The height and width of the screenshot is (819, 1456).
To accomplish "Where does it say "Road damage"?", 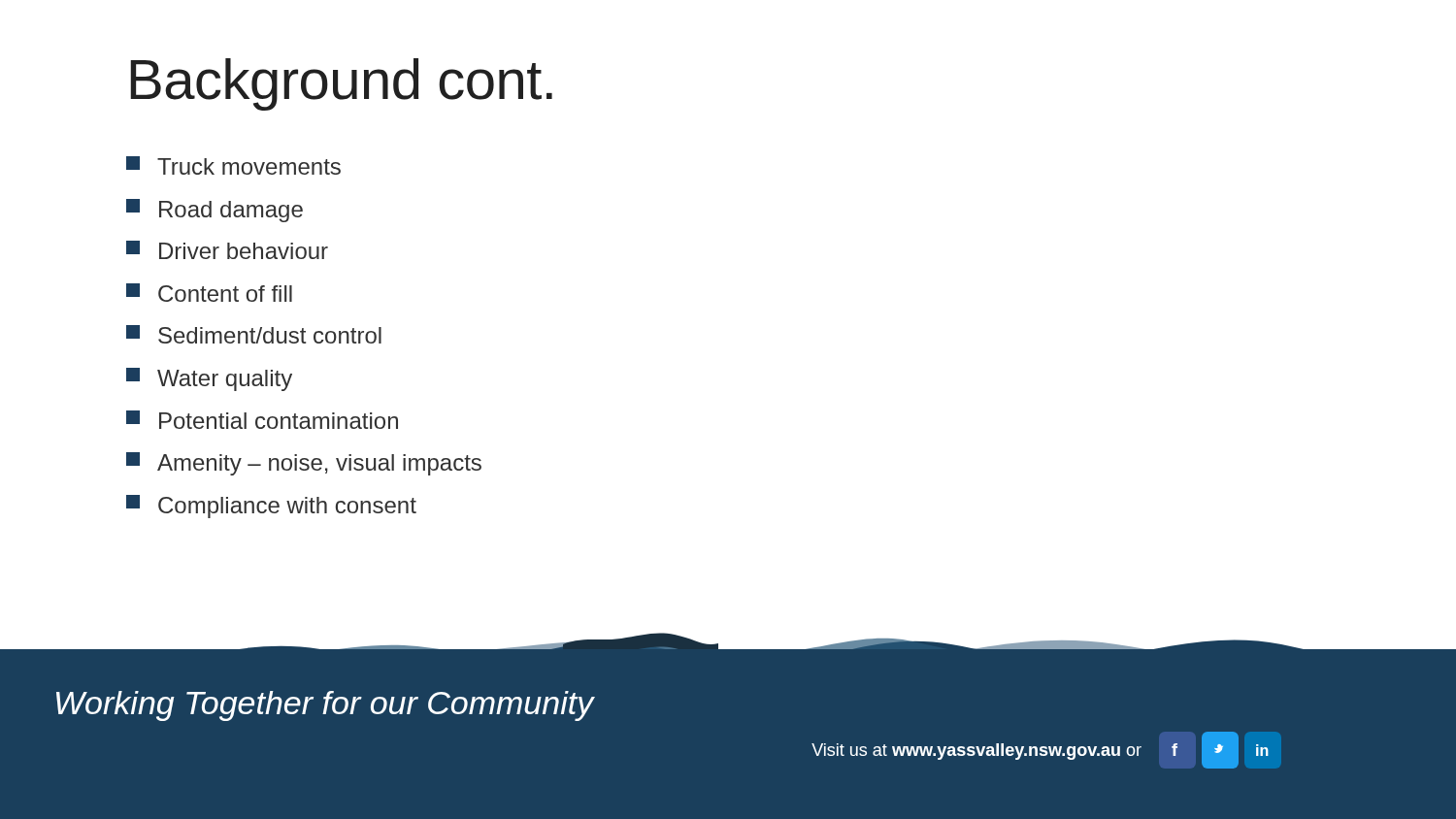I will pyautogui.click(x=215, y=209).
